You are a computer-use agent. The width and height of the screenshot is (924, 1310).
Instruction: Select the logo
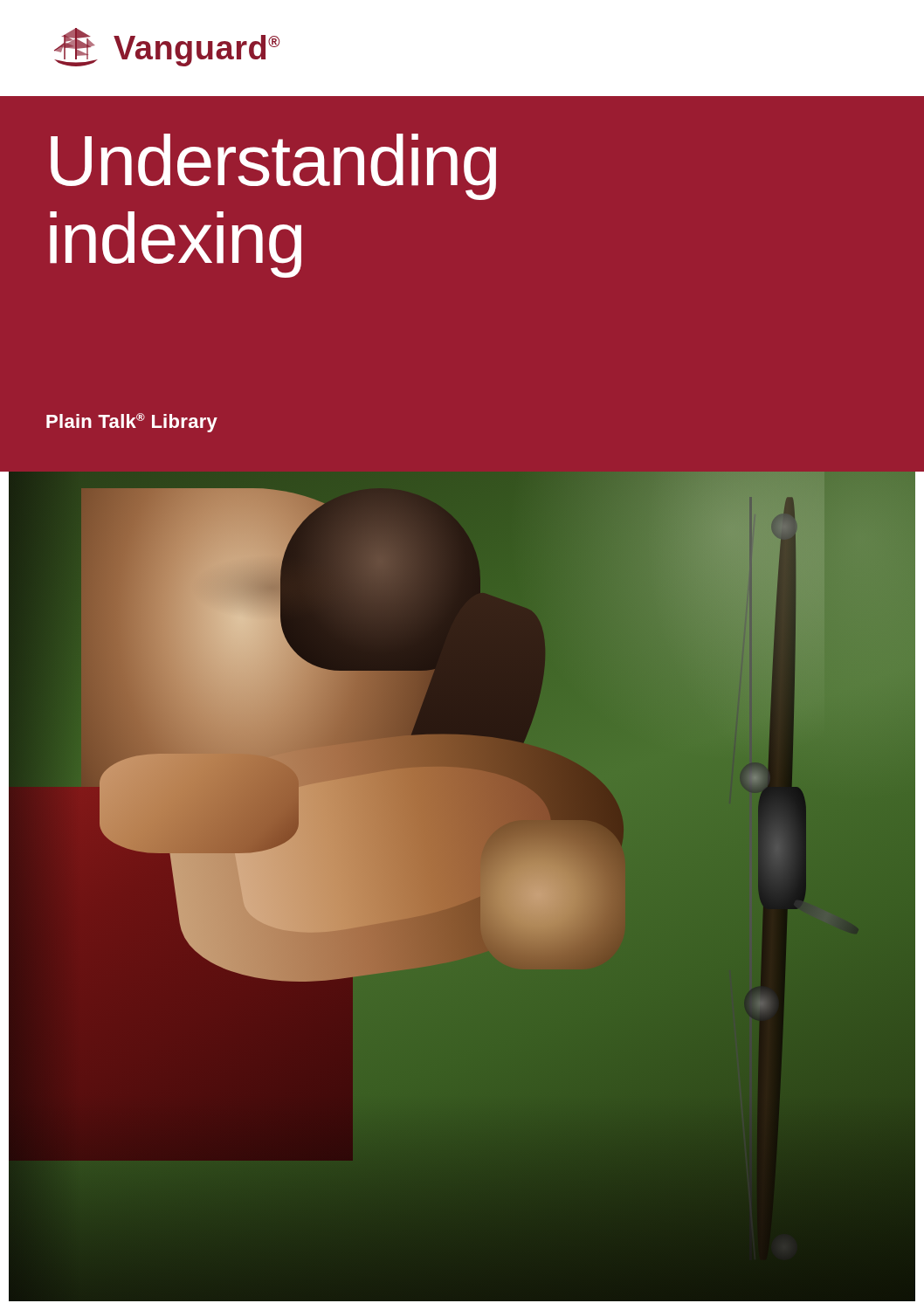[x=462, y=48]
